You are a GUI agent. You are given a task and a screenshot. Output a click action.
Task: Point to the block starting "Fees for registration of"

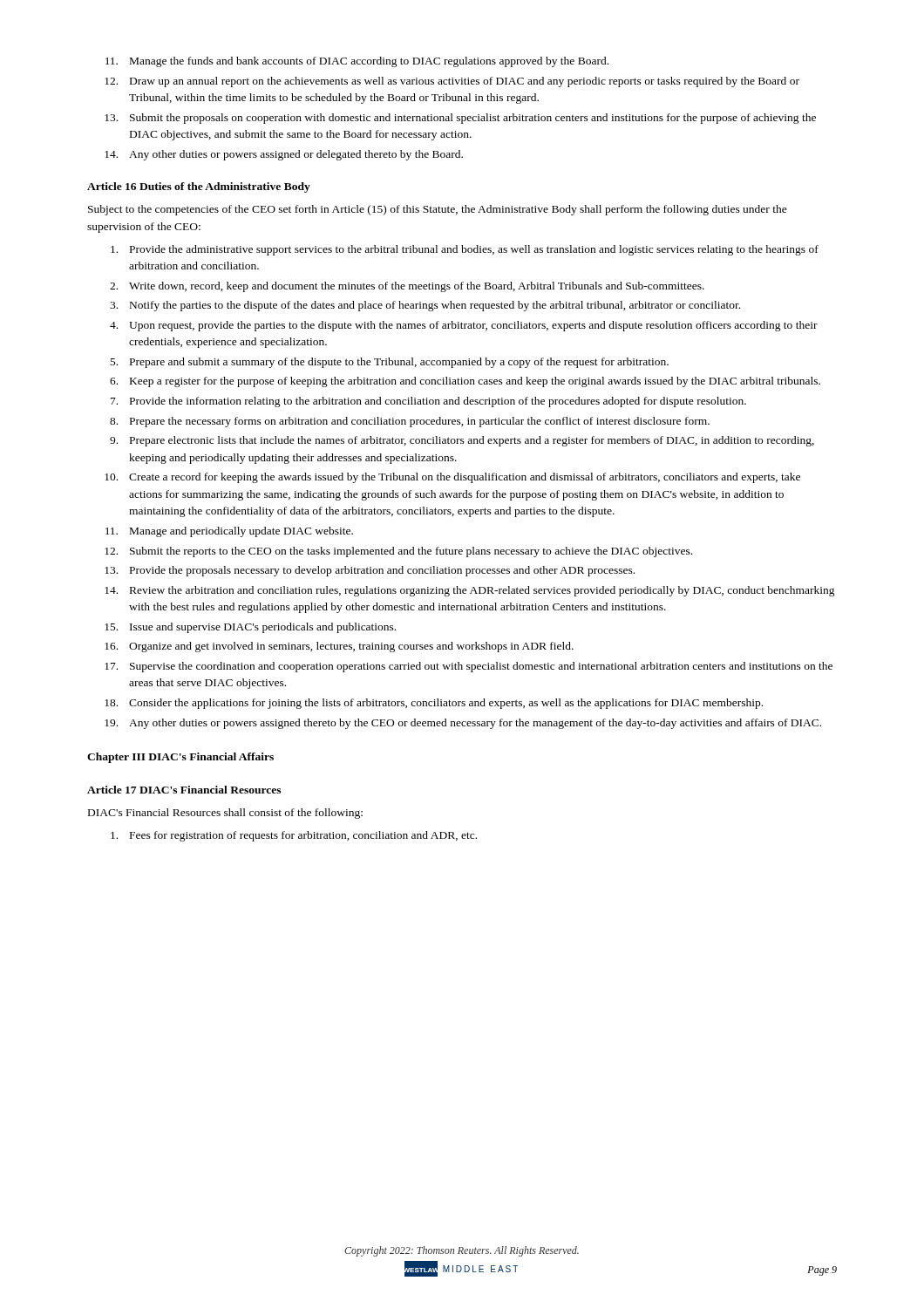click(x=462, y=835)
